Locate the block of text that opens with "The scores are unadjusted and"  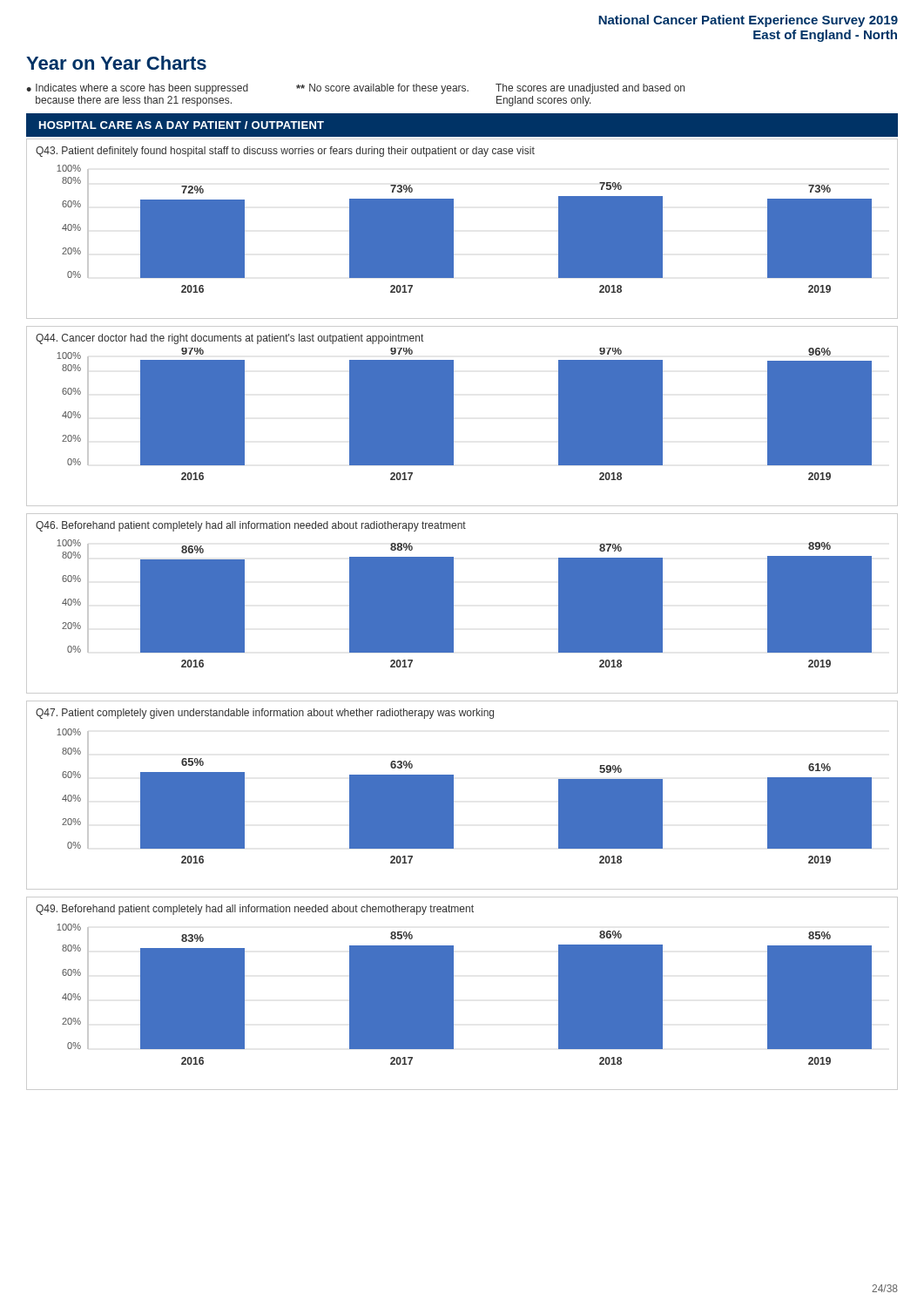[x=590, y=94]
